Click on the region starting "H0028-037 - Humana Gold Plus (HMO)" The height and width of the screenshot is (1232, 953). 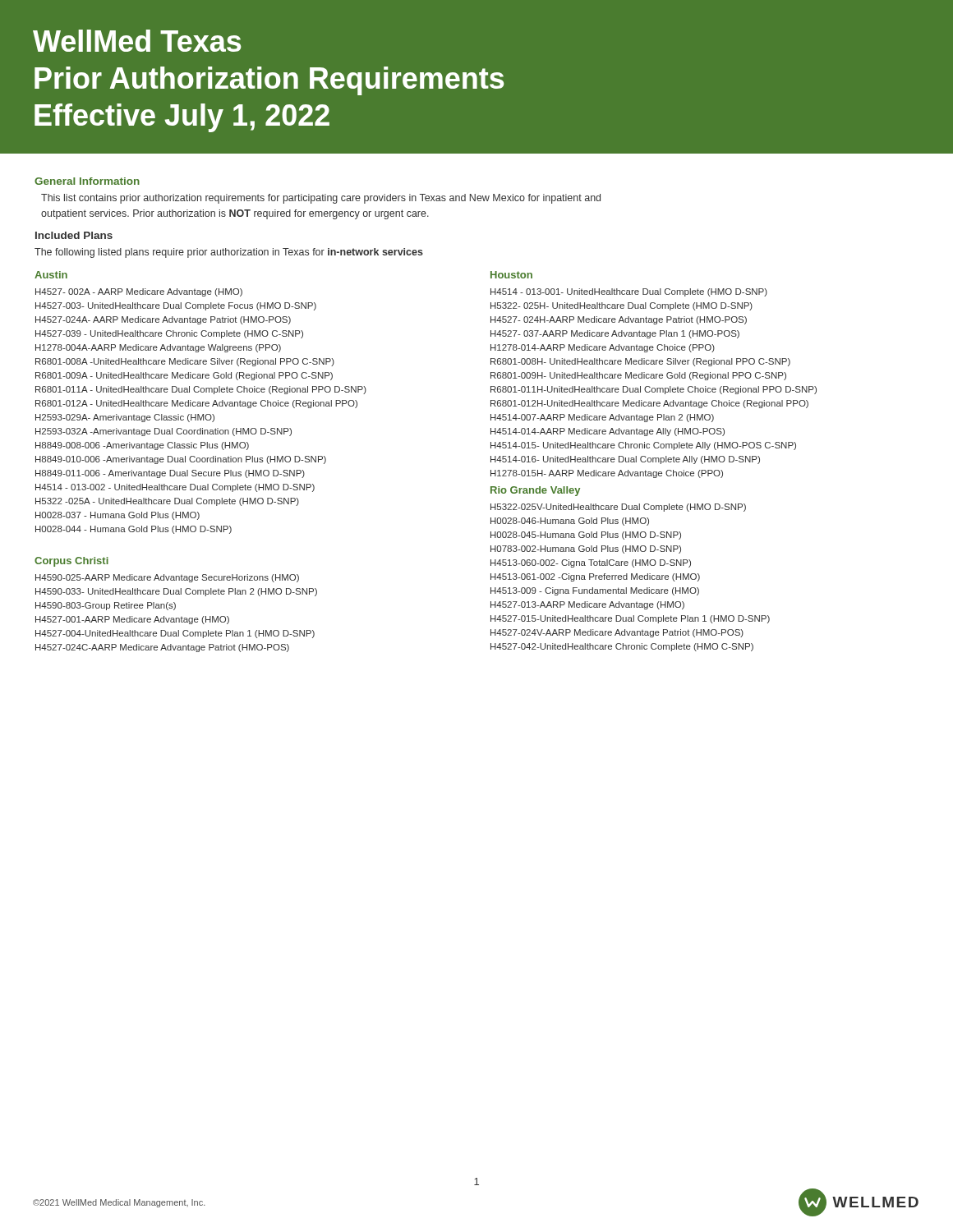coord(117,515)
